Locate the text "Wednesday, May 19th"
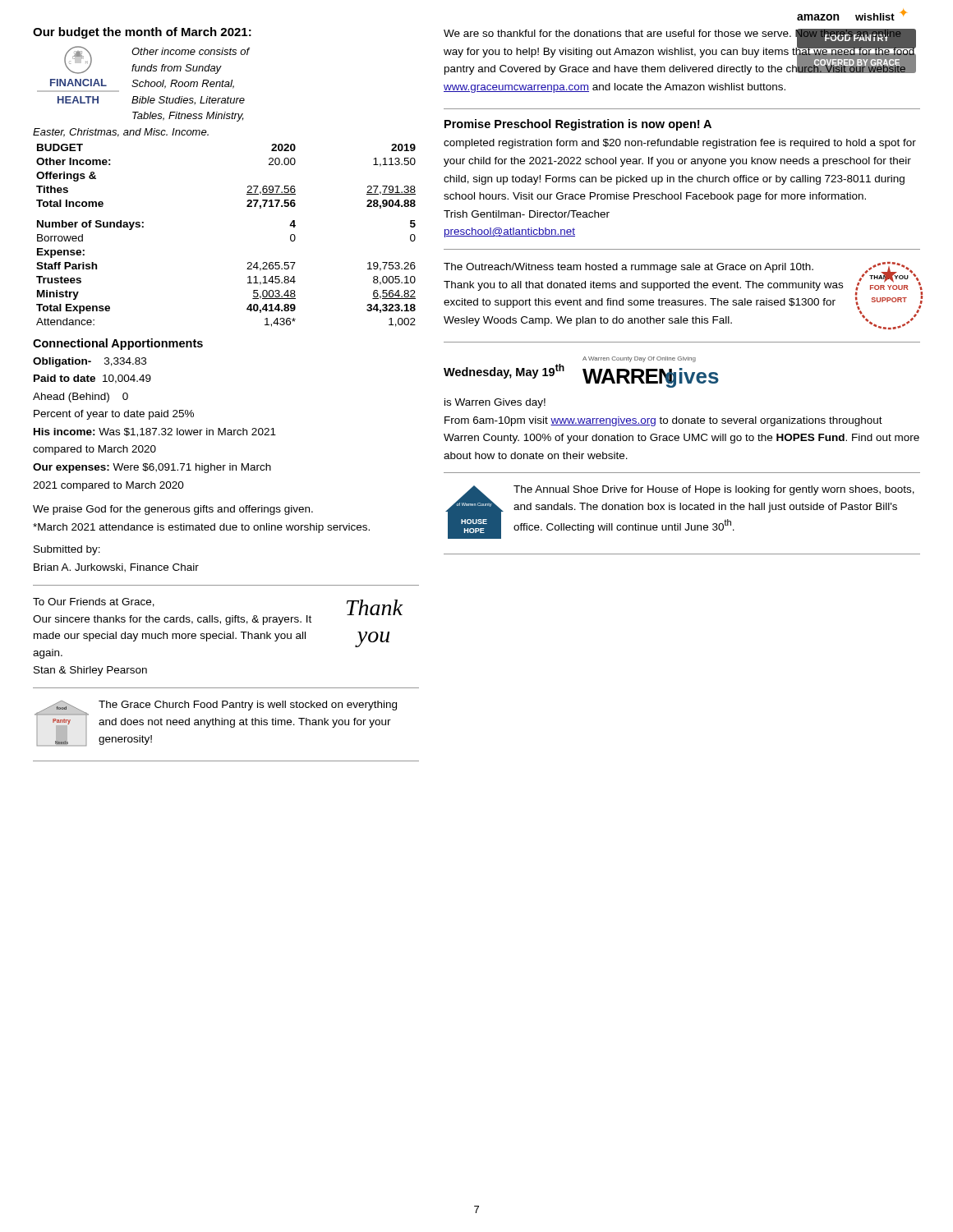This screenshot has width=953, height=1232. (504, 370)
